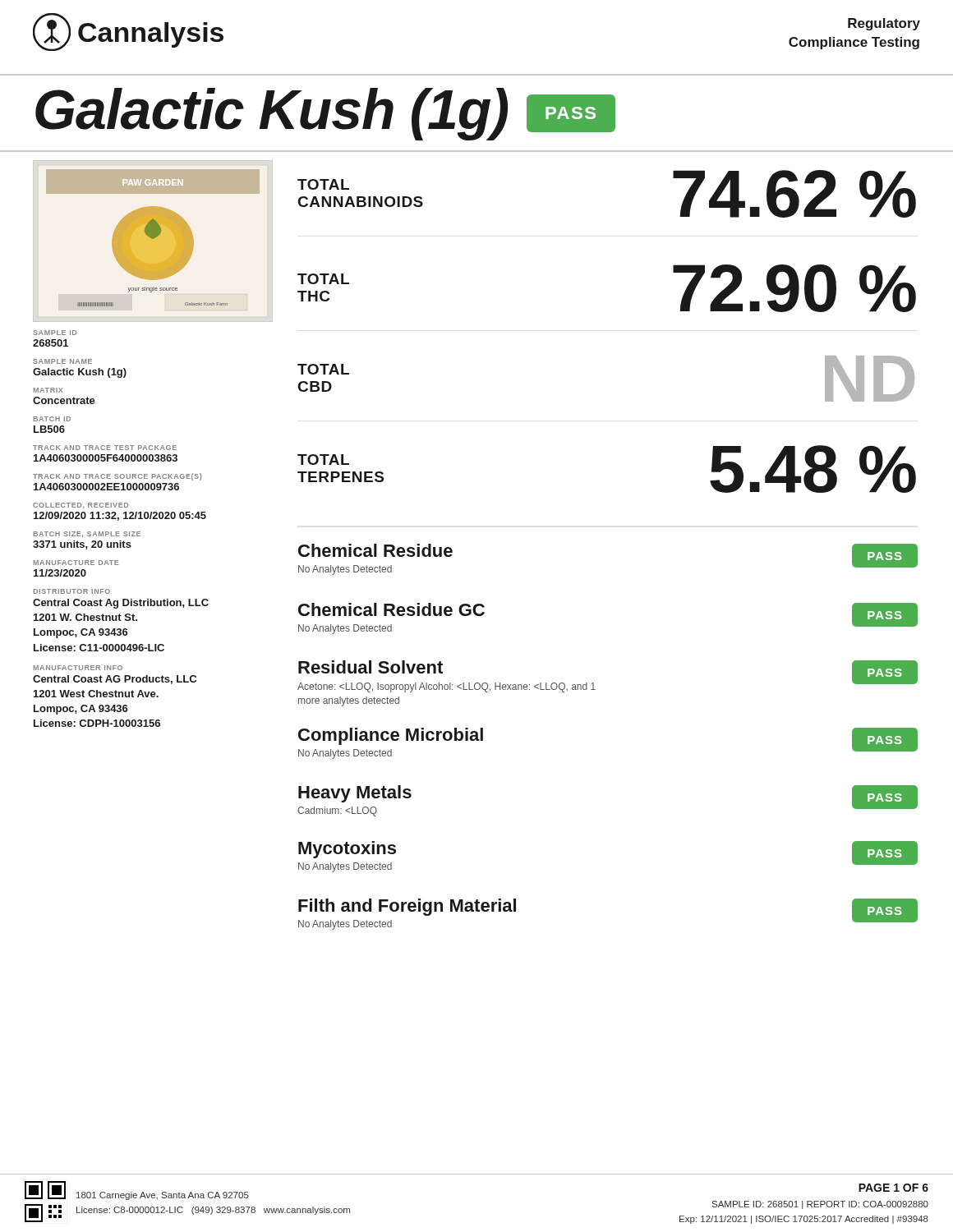Screen dimensions: 1232x953
Task: Find the photo
Action: pyautogui.click(x=153, y=241)
